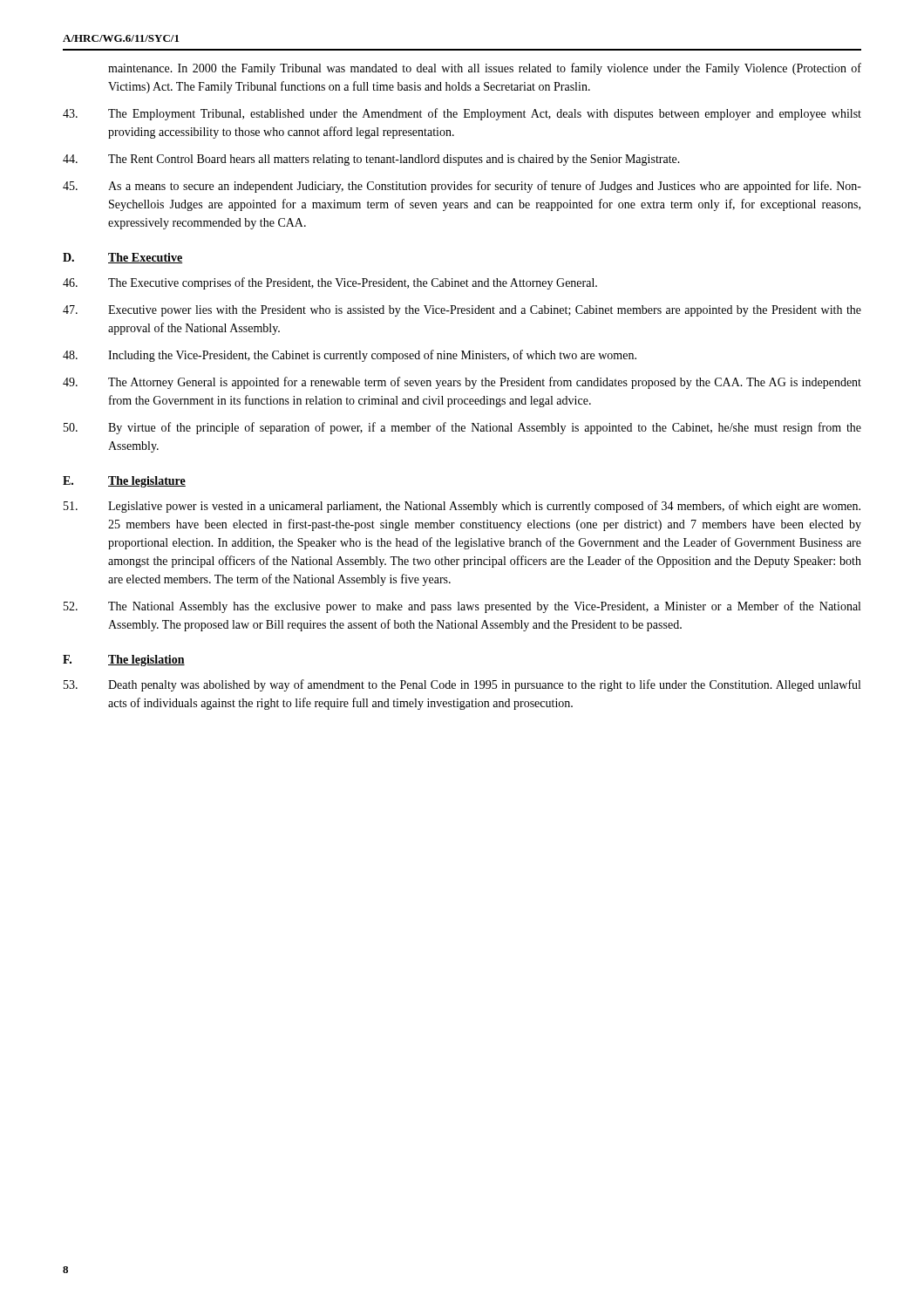This screenshot has width=924, height=1308.
Task: Click on the text block with the text "The Employment Tribunal,"
Action: (462, 123)
